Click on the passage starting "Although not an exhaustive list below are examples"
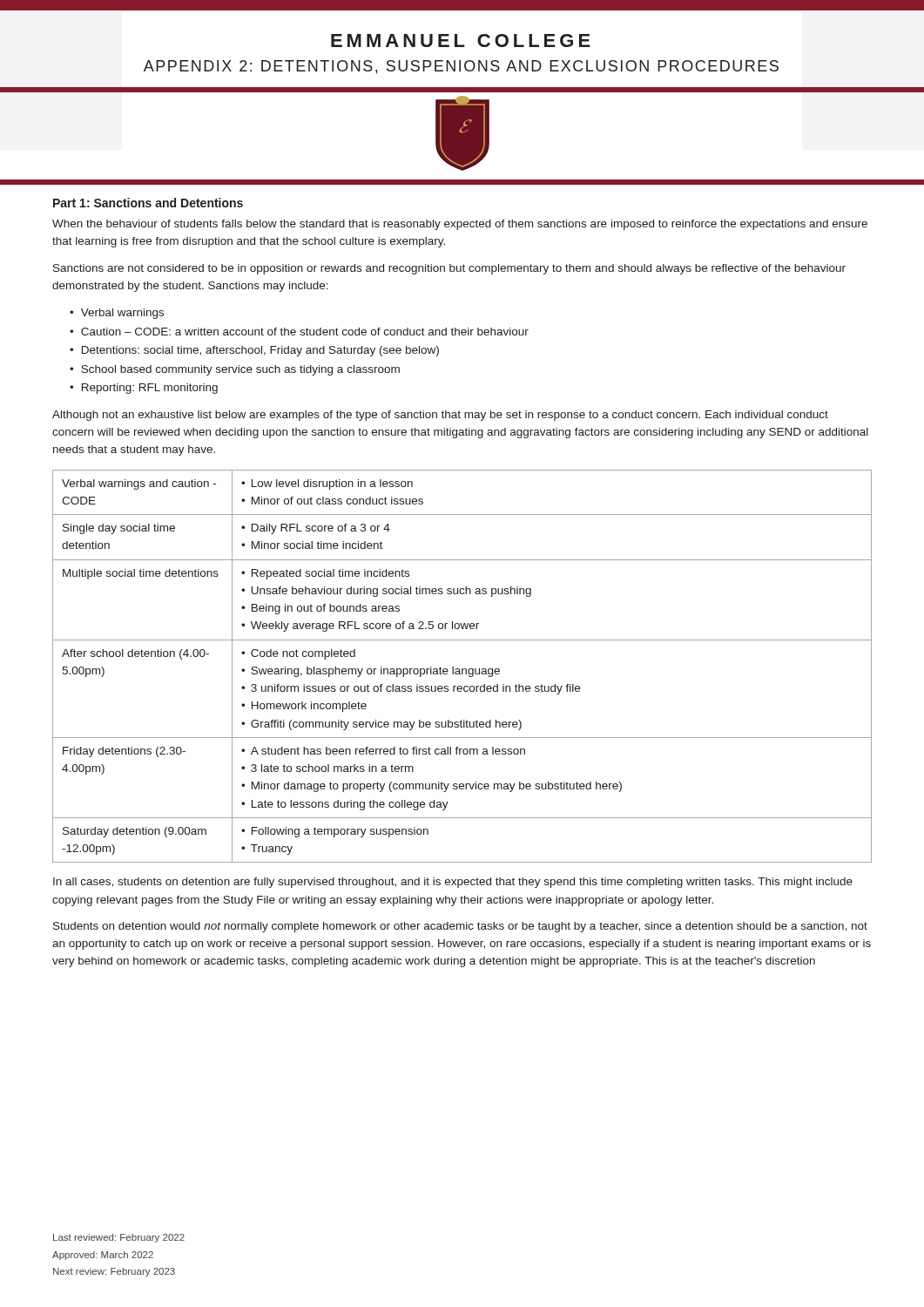Screen dimensions: 1307x924 tap(460, 432)
